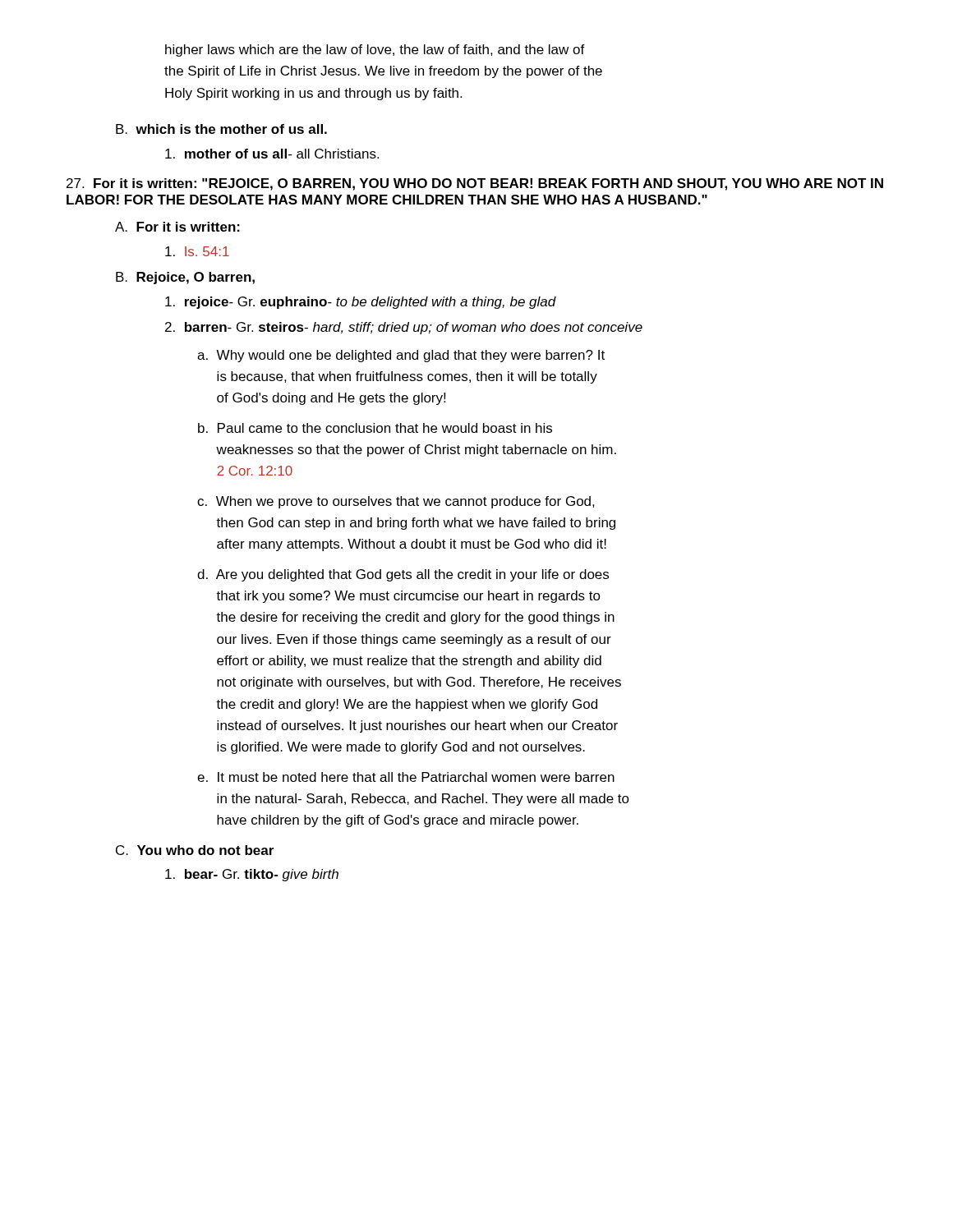Screen dimensions: 1232x953
Task: Find the block starting "b. Paul came to"
Action: pyautogui.click(x=407, y=450)
